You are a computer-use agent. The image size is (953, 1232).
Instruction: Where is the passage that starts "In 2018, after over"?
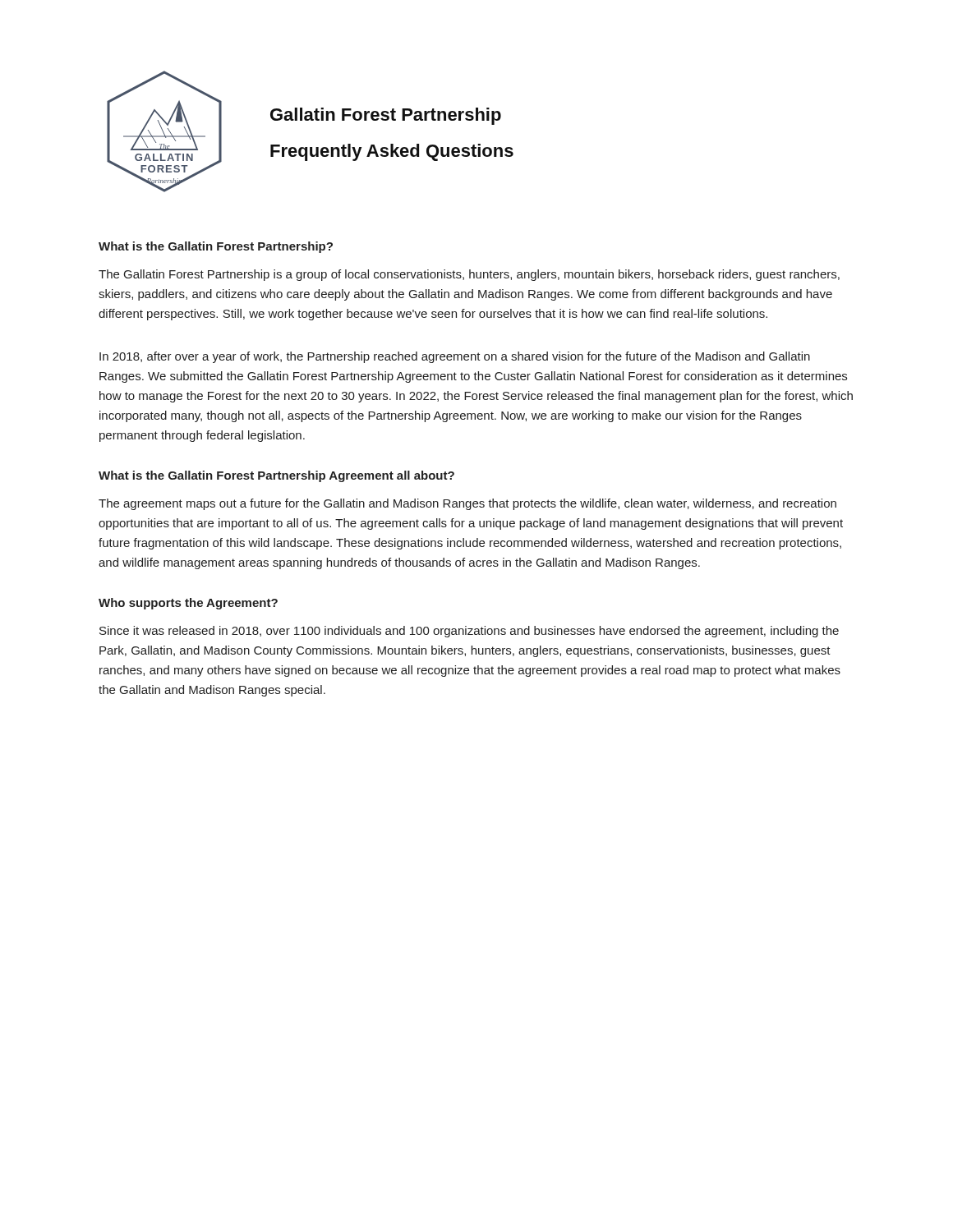(x=476, y=395)
